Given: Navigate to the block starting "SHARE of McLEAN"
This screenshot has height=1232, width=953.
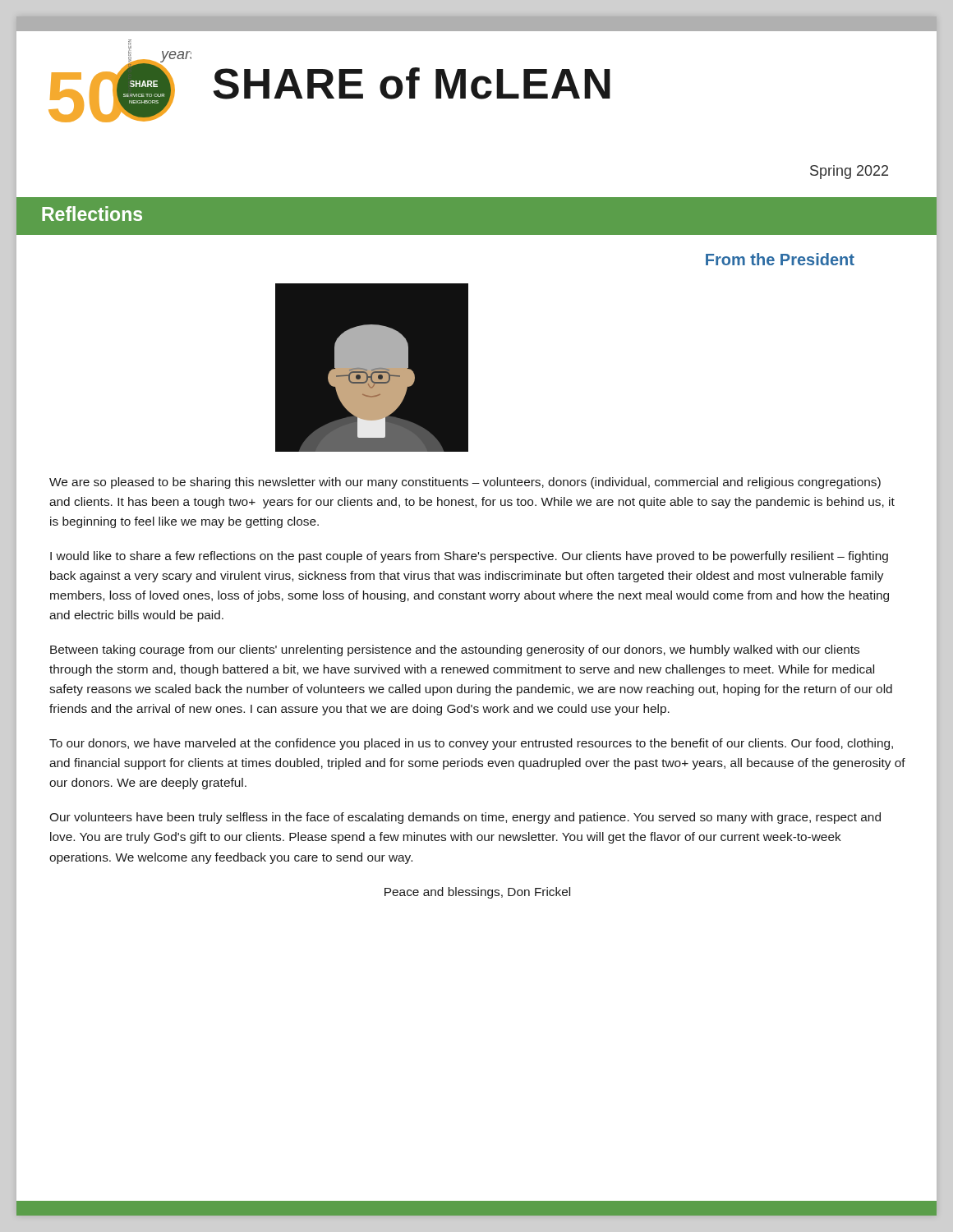Looking at the screenshot, I should pyautogui.click(x=413, y=84).
